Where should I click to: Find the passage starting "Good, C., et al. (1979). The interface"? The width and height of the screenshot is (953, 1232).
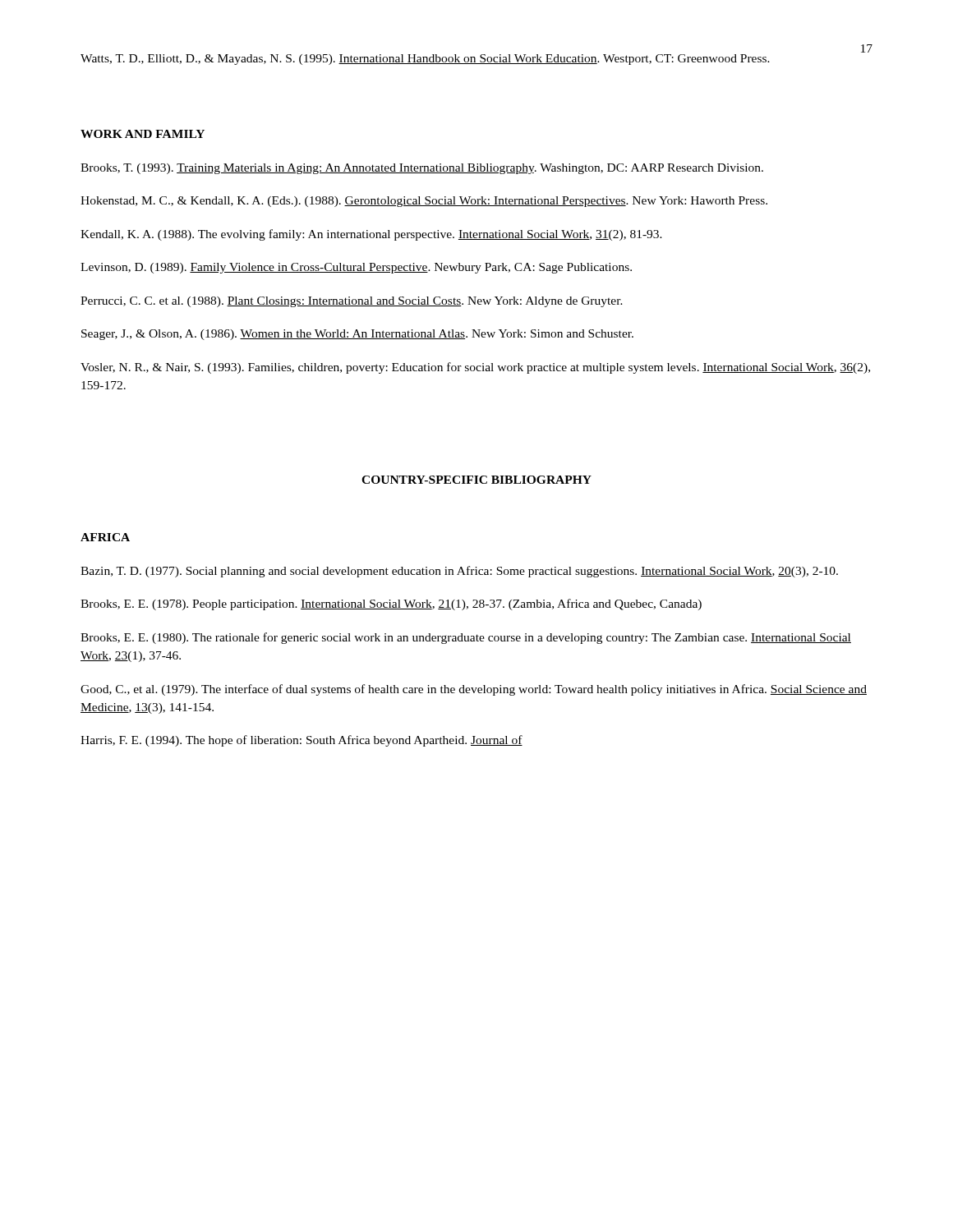click(474, 697)
